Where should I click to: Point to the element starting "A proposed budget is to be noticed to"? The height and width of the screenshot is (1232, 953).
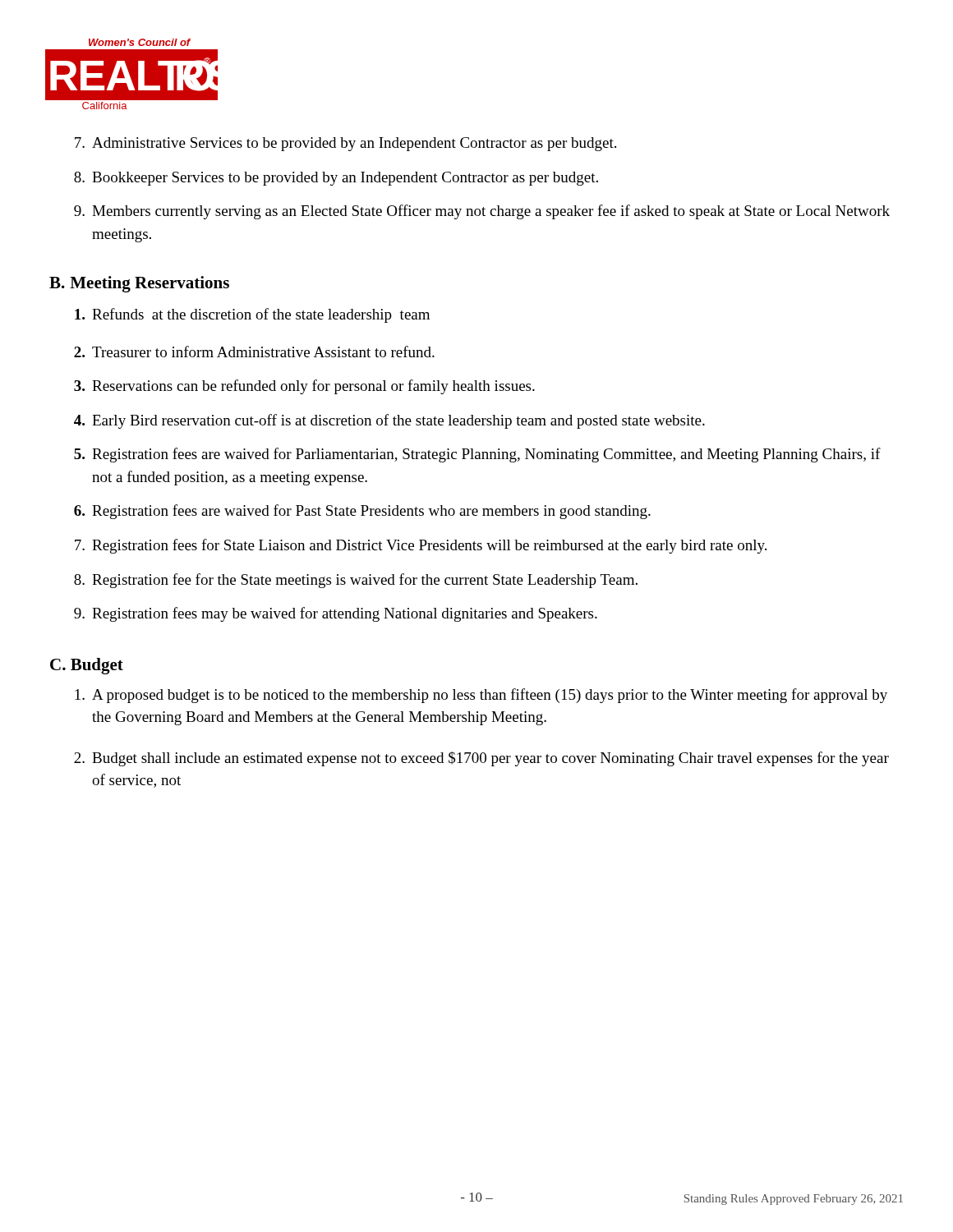pyautogui.click(x=476, y=706)
